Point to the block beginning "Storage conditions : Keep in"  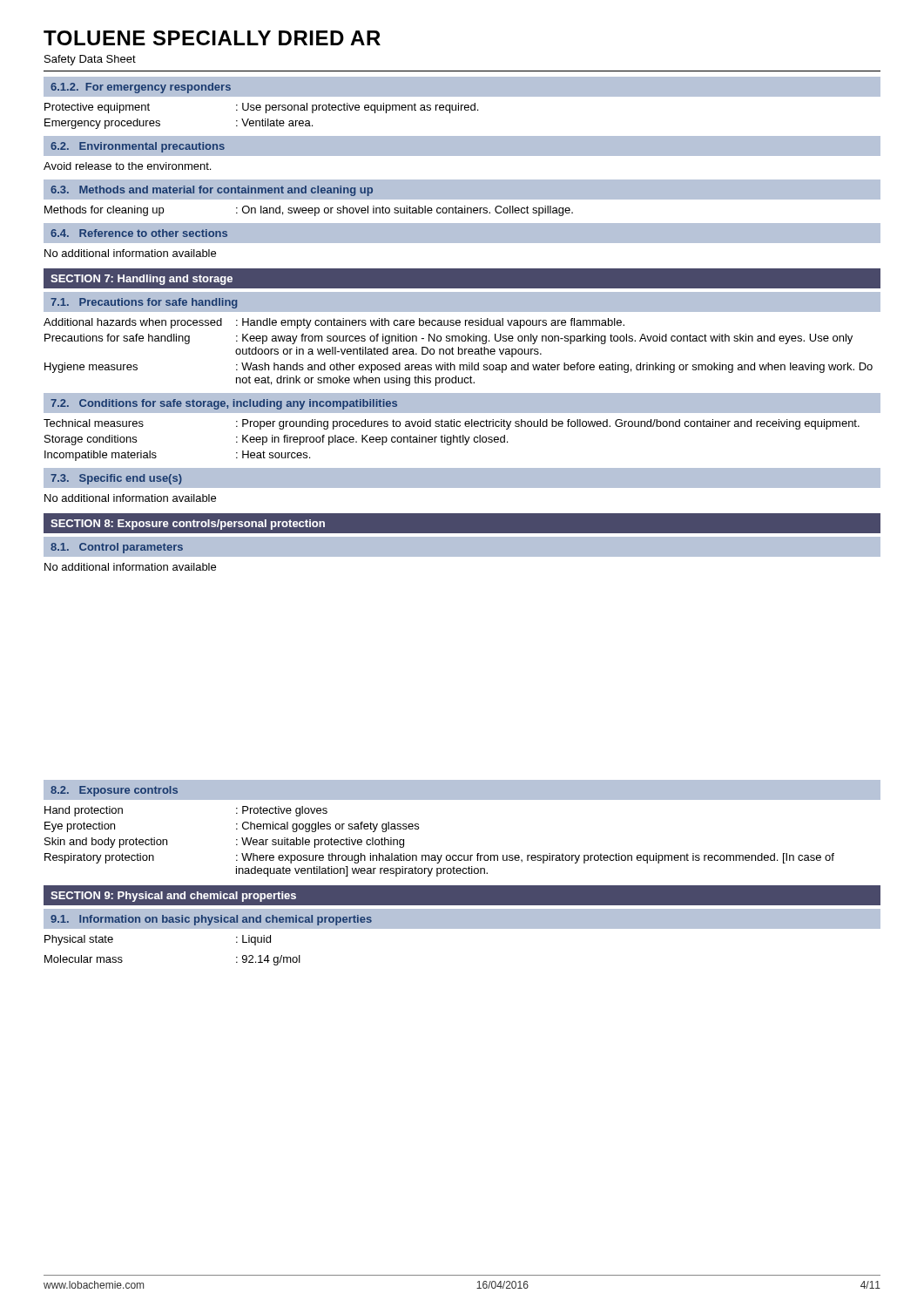tap(462, 439)
